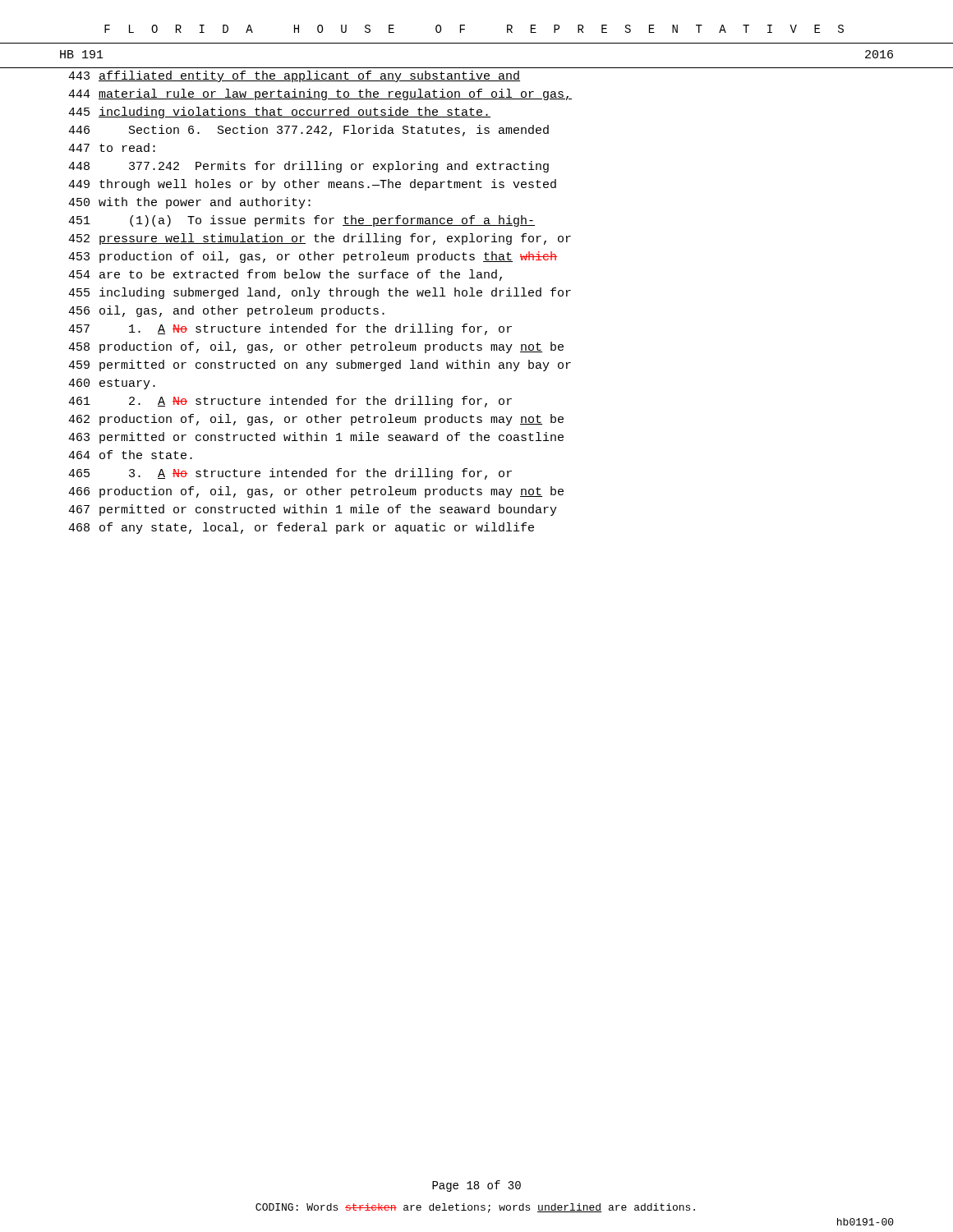The height and width of the screenshot is (1232, 953).
Task: Select the text block that reads "451 (1)(a) To issue permits for the performance"
Action: click(476, 222)
